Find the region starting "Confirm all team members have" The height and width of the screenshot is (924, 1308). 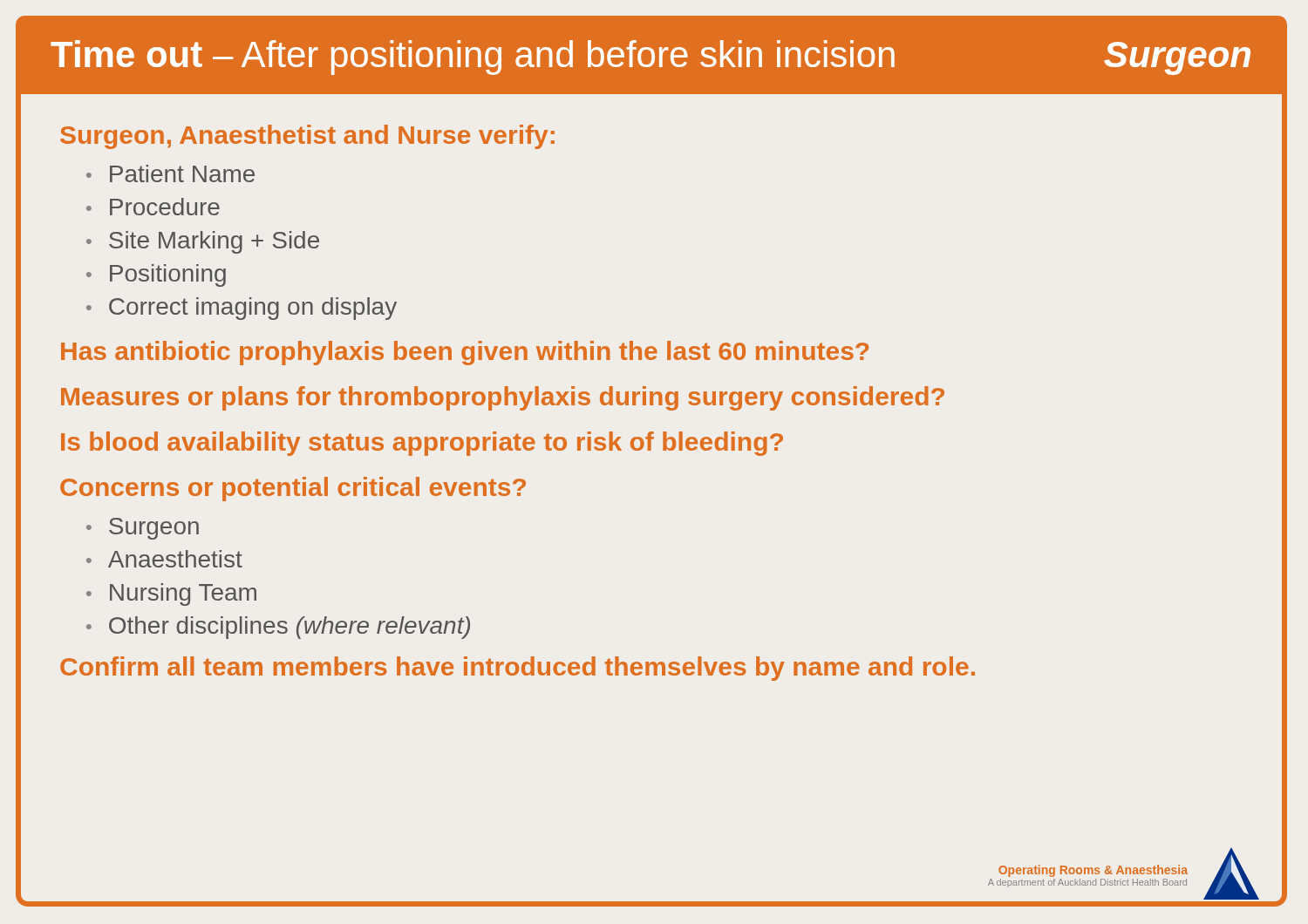coord(518,666)
